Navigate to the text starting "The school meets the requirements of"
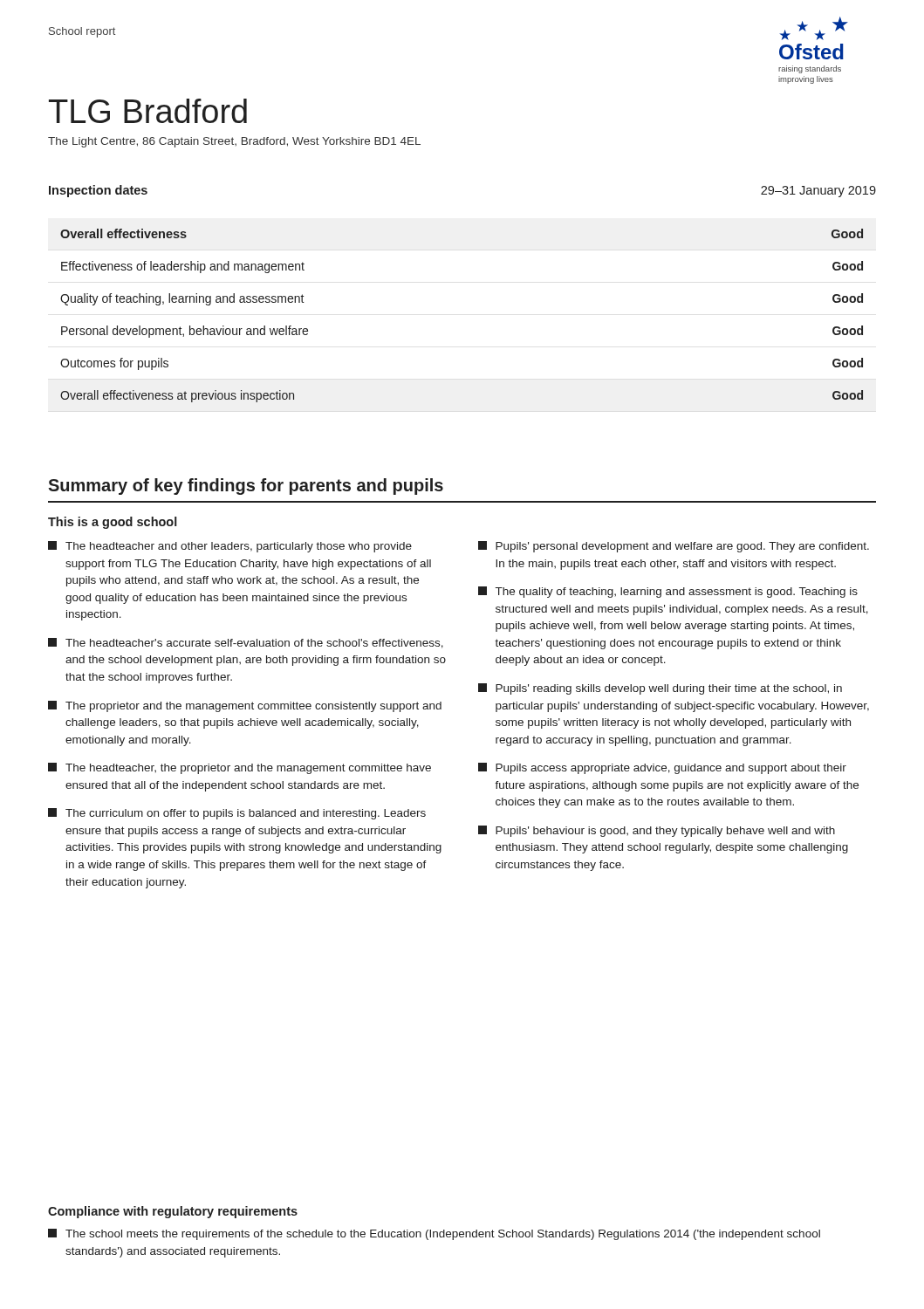 (x=462, y=1242)
